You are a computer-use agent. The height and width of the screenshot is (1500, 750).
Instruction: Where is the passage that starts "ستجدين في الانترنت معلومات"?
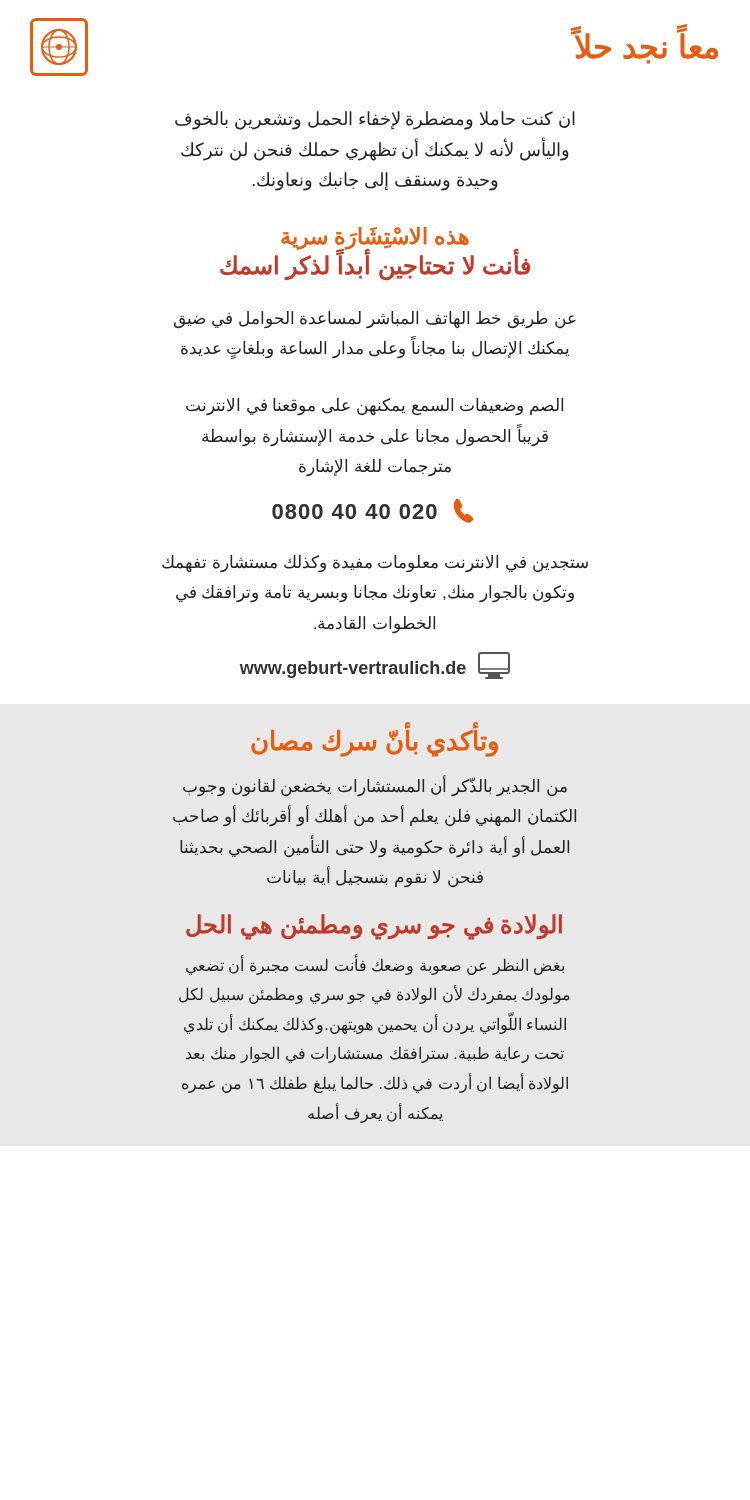375,594
